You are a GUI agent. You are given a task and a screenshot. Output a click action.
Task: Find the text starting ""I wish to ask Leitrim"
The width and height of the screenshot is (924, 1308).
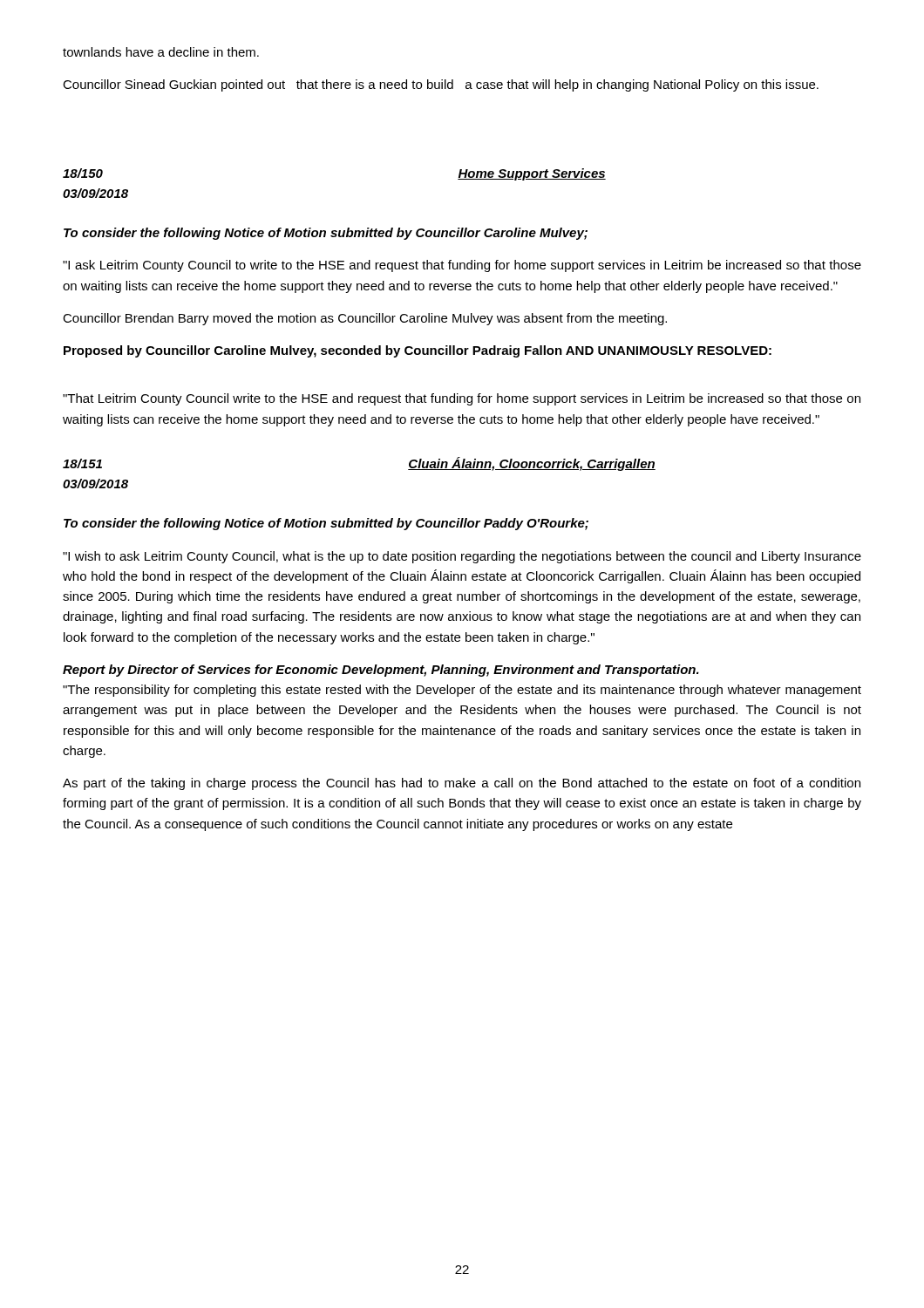coord(462,596)
